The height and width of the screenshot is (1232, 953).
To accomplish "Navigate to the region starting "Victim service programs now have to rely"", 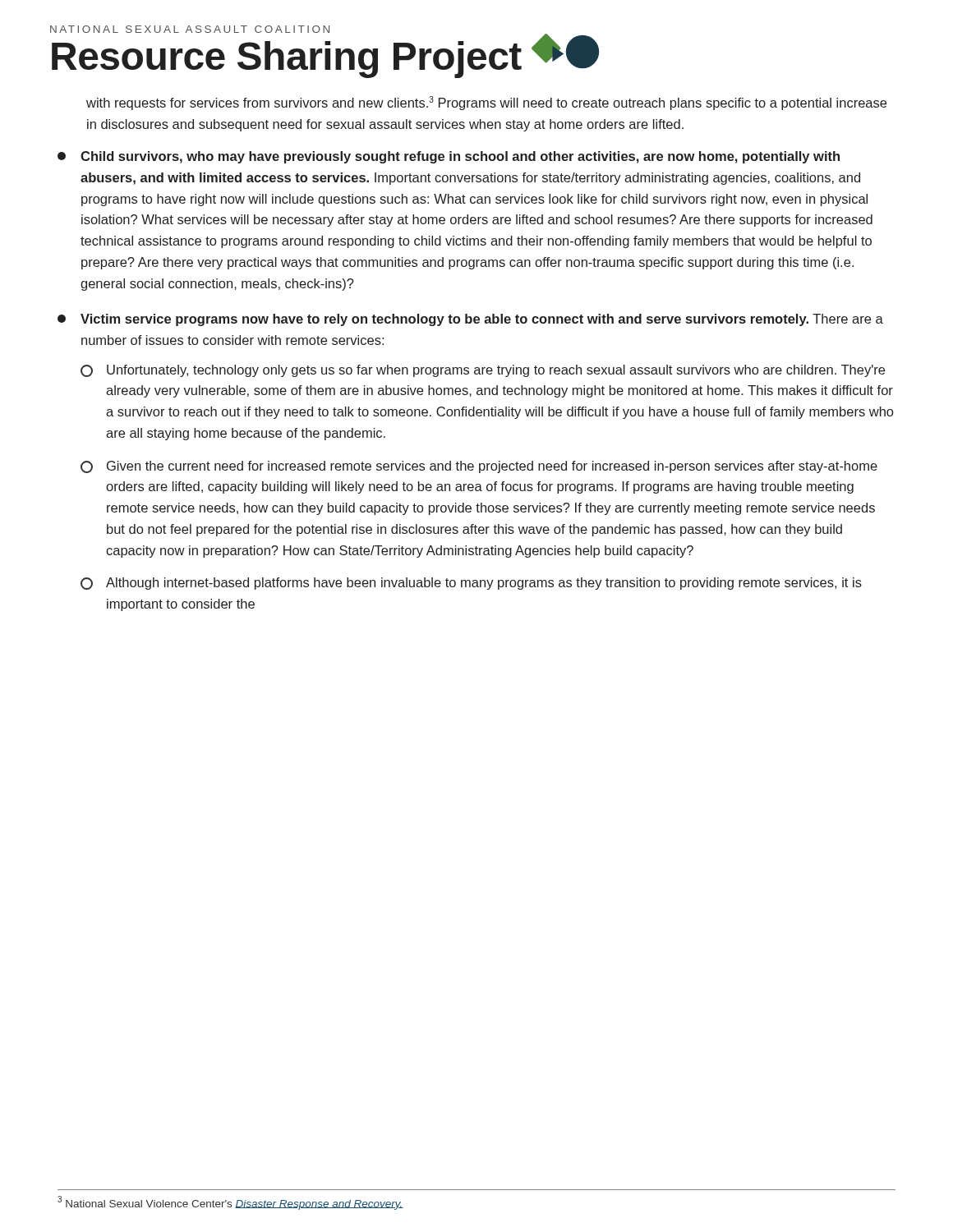I will coord(476,468).
